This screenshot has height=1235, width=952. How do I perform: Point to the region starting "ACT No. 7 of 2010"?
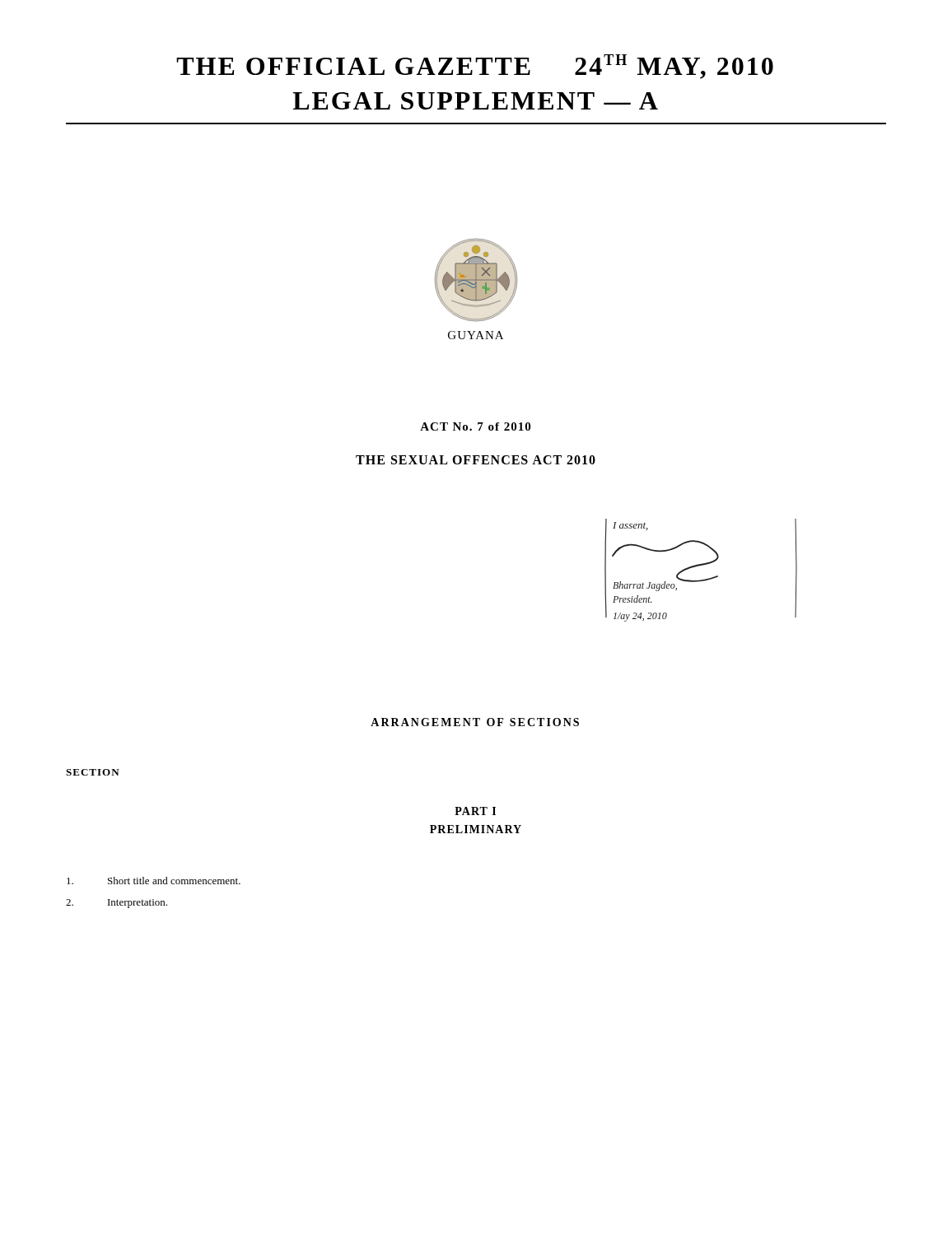[476, 427]
